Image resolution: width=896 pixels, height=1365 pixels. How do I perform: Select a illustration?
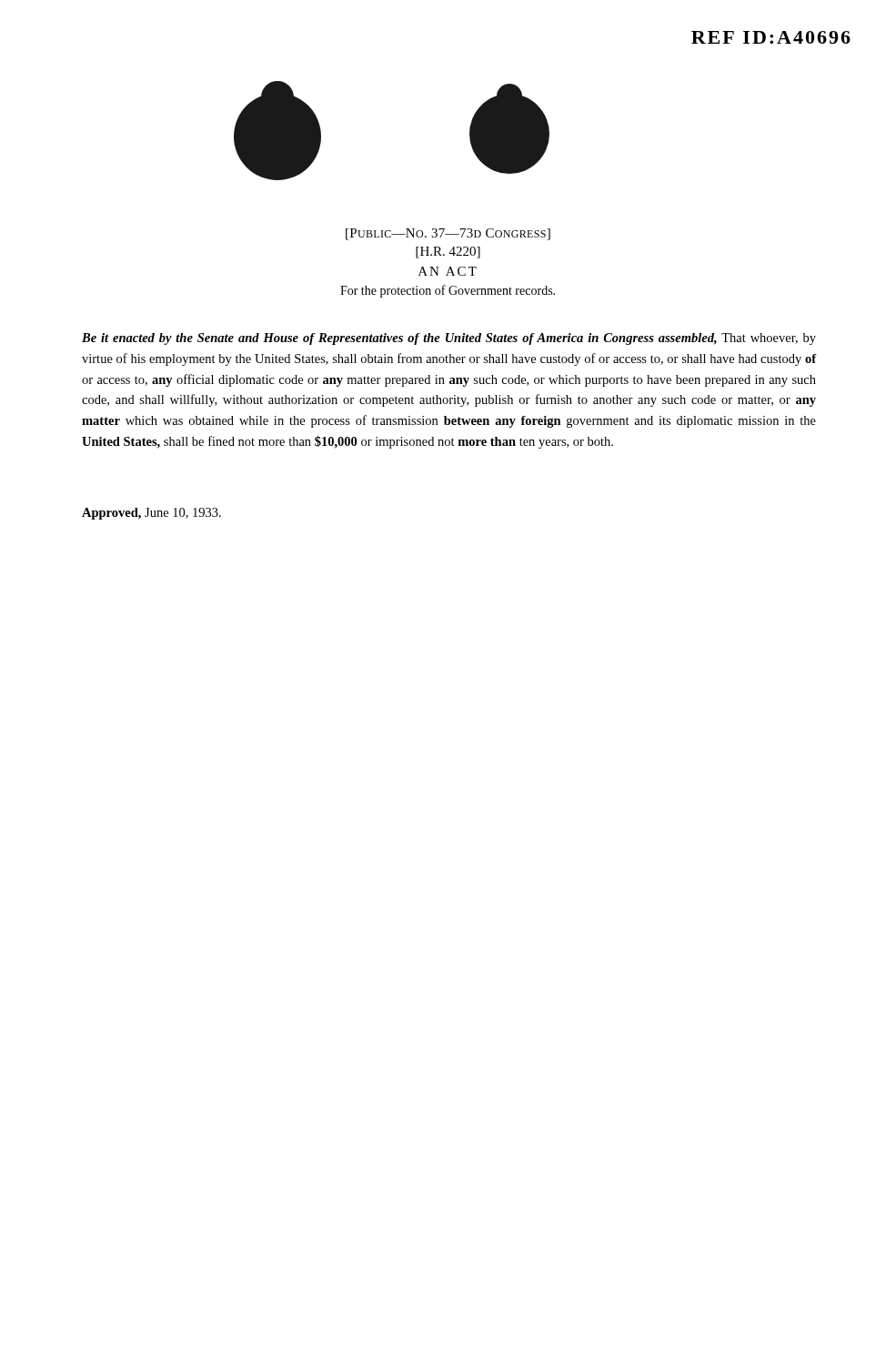[441, 125]
